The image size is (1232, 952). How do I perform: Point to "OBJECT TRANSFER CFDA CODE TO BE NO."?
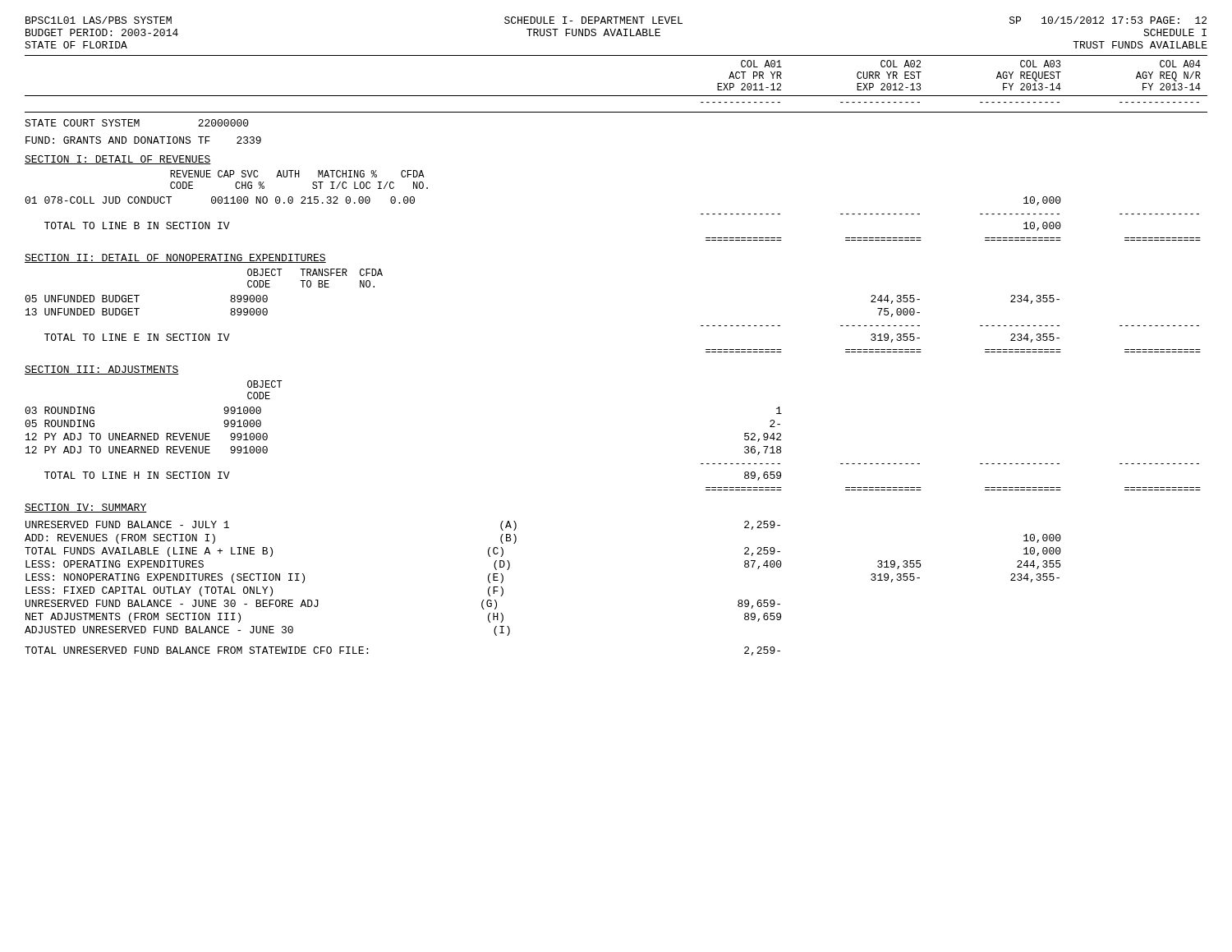[315, 272]
